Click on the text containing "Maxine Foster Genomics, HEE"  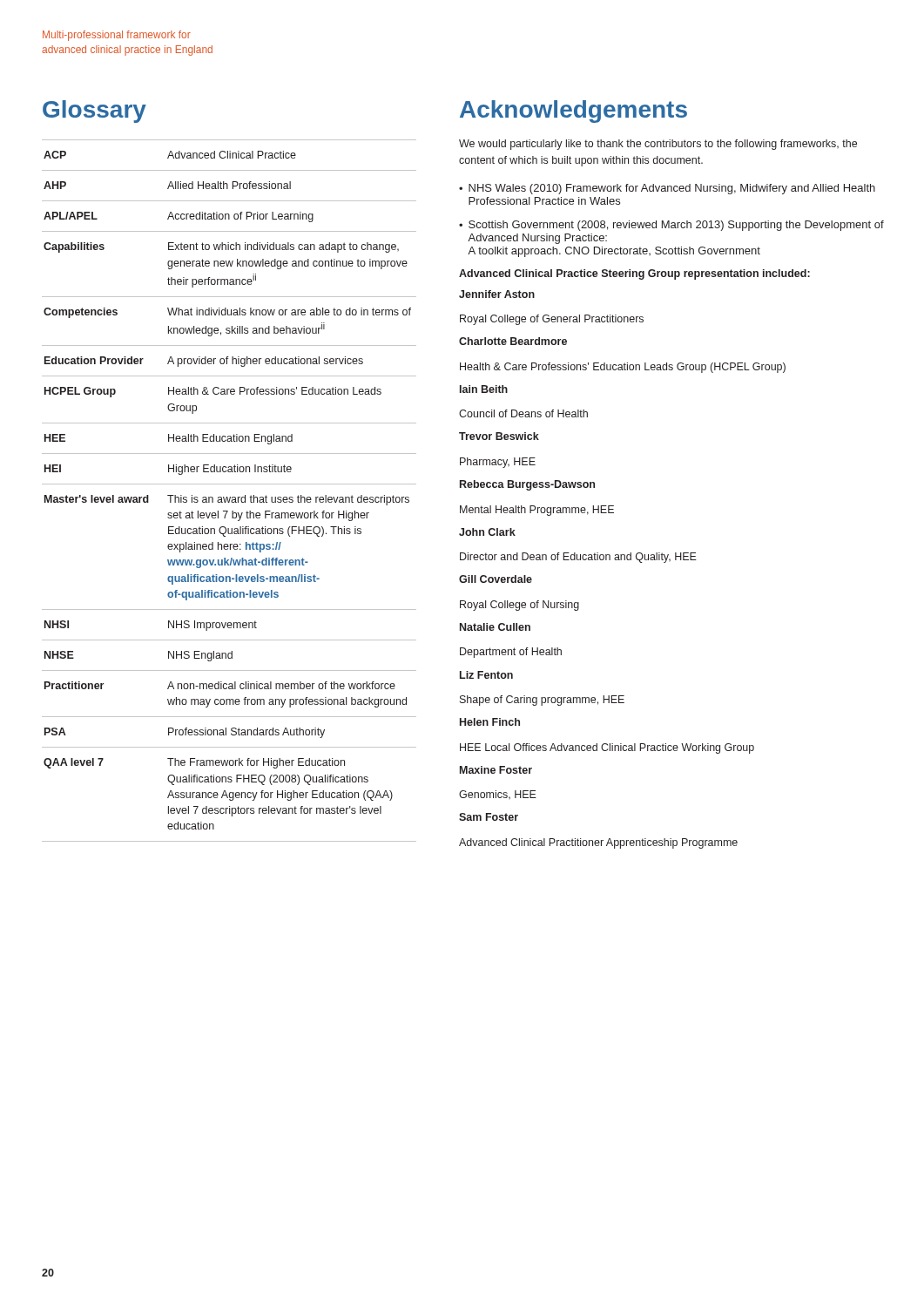[x=496, y=770]
